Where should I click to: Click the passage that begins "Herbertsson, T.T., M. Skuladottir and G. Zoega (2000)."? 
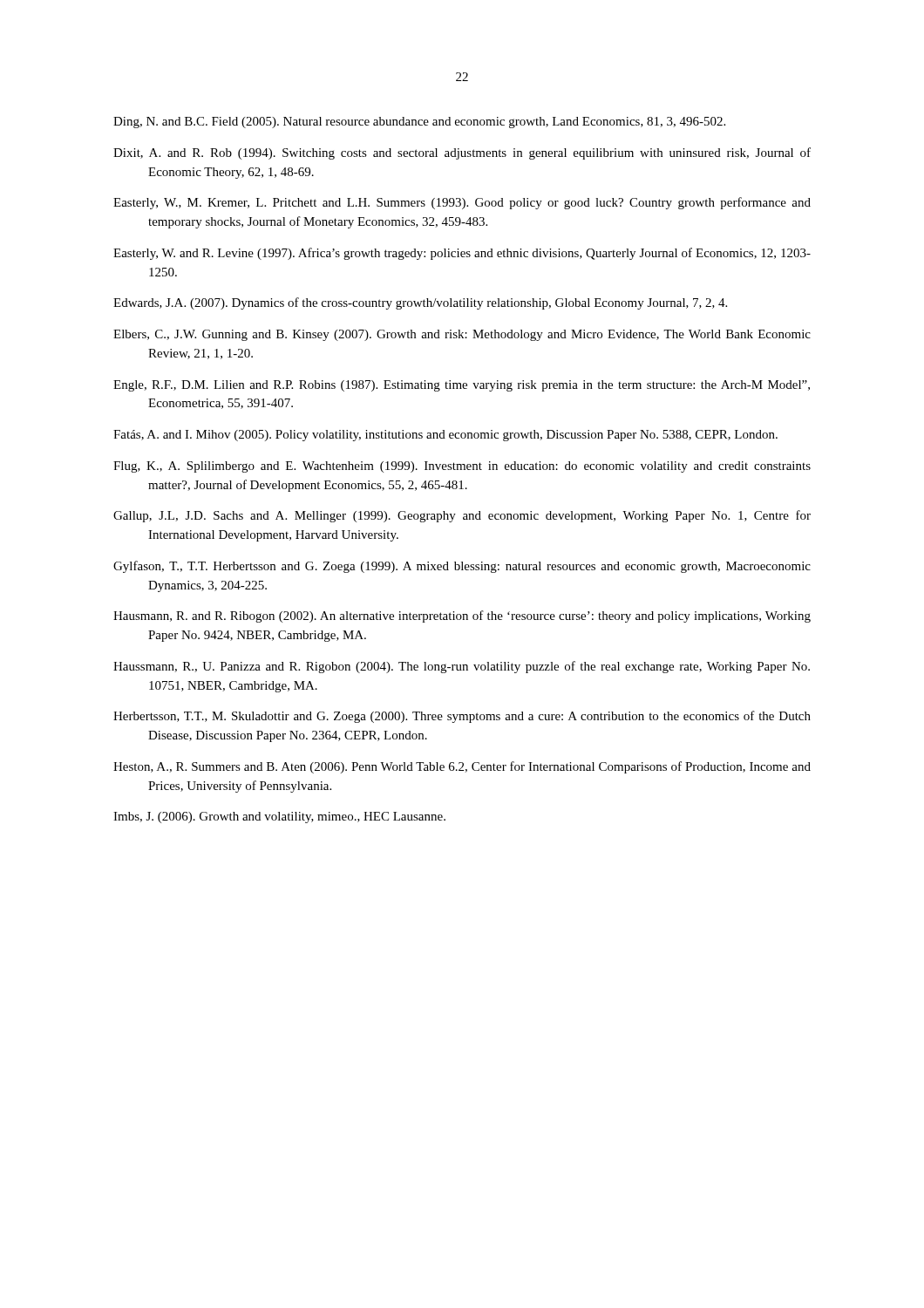click(x=462, y=726)
